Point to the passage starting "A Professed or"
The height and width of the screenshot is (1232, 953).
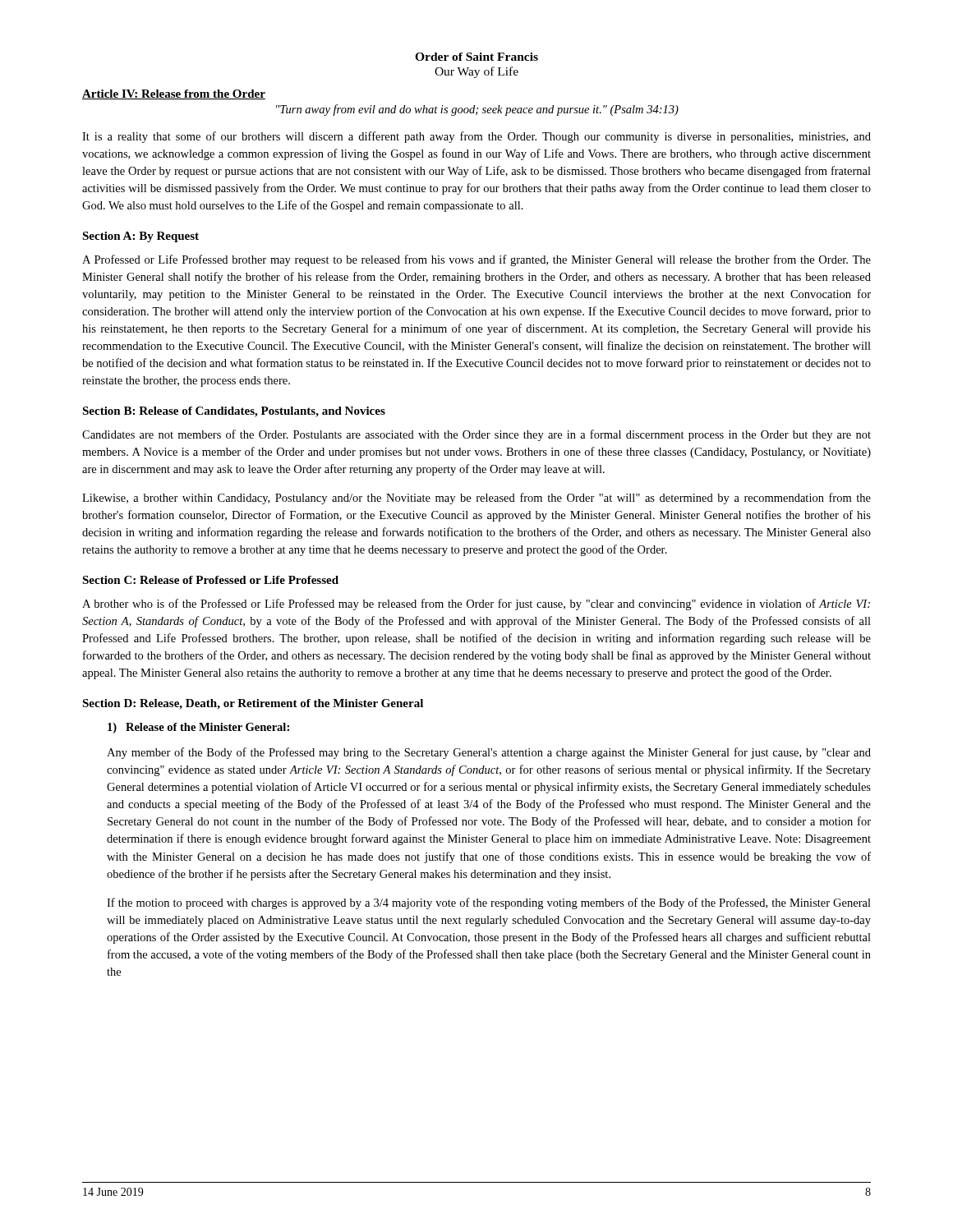point(476,320)
